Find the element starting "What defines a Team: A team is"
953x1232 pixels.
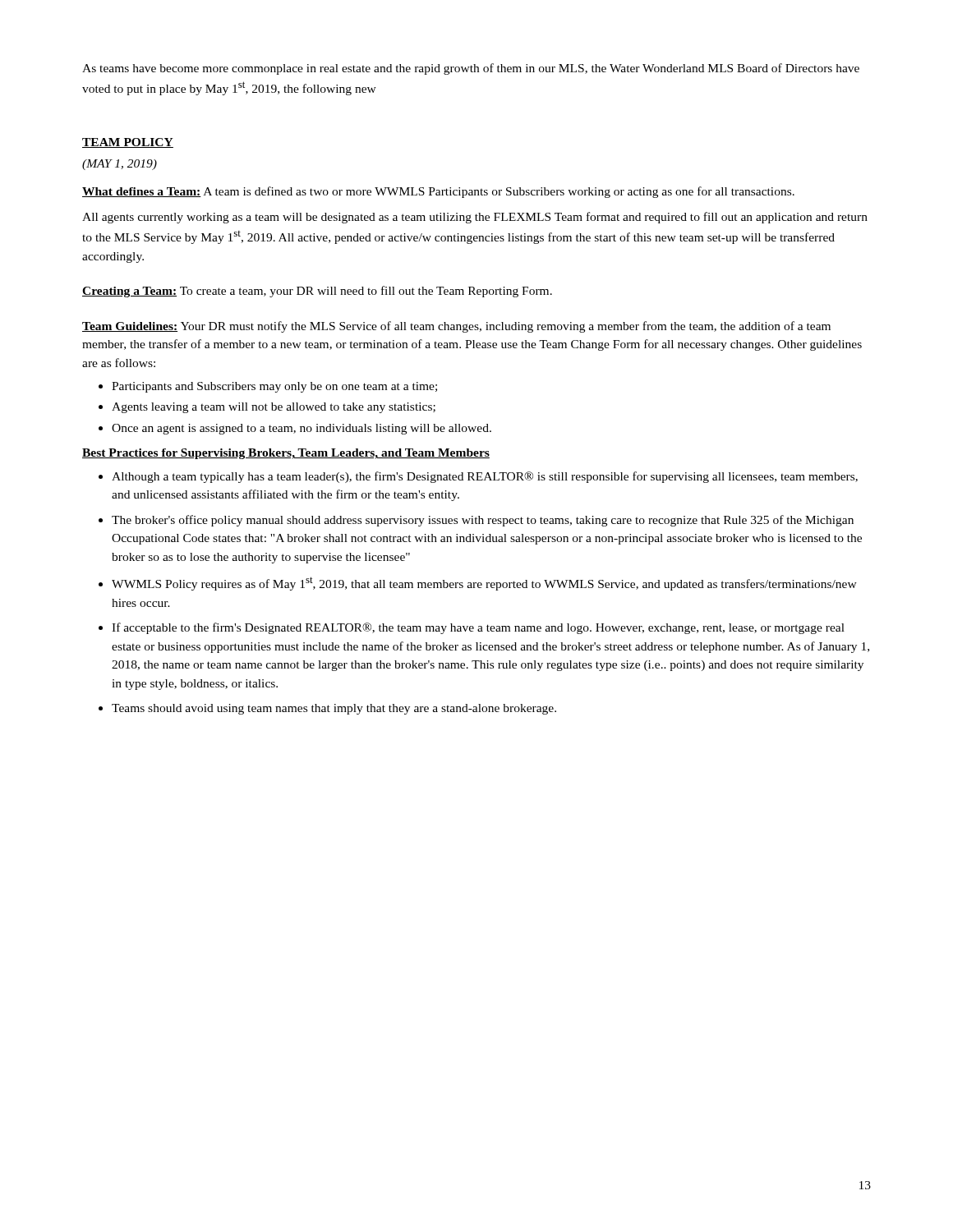click(439, 191)
